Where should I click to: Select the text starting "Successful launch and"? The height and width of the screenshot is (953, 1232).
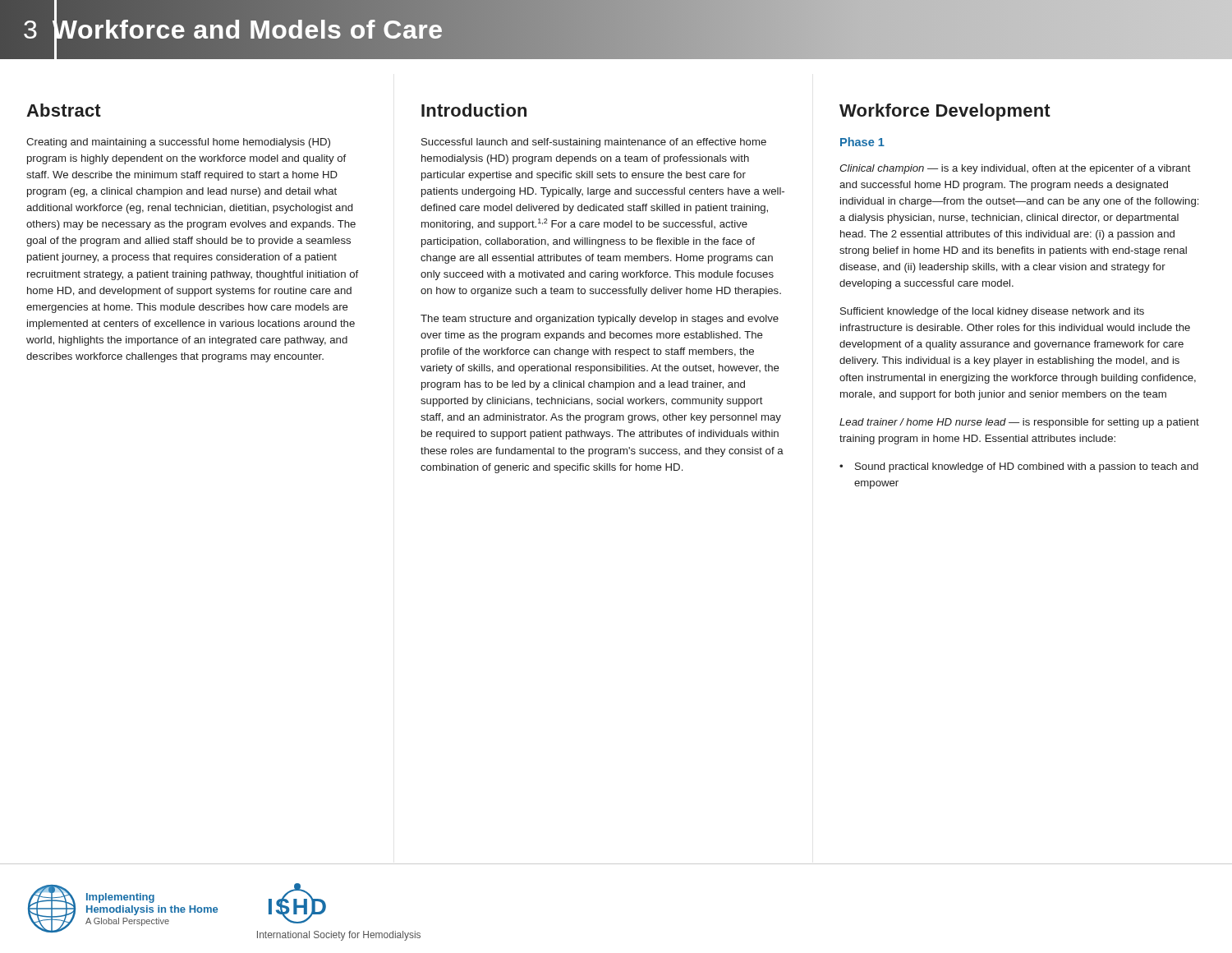[x=603, y=216]
